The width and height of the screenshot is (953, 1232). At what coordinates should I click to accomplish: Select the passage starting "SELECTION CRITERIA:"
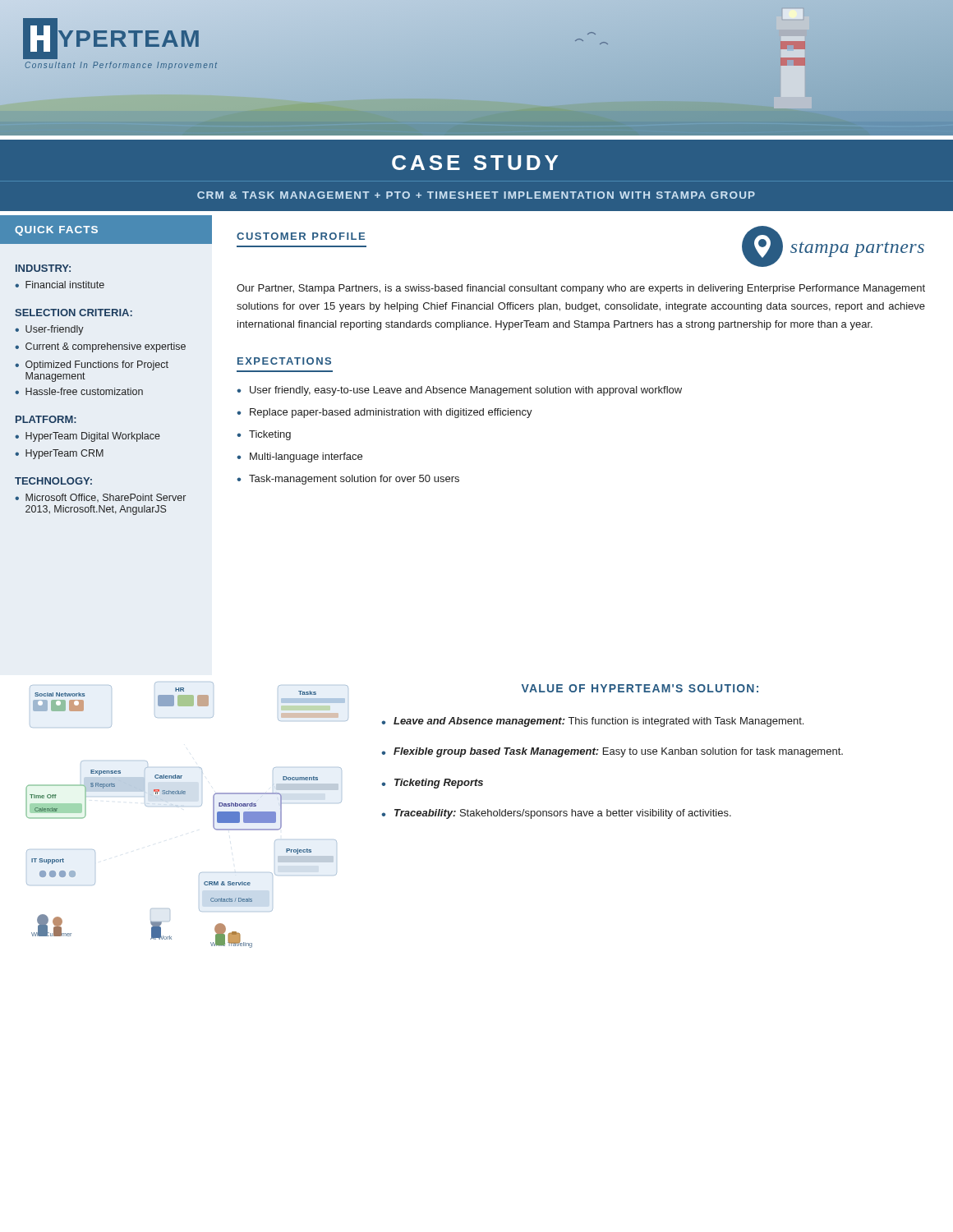tap(74, 313)
